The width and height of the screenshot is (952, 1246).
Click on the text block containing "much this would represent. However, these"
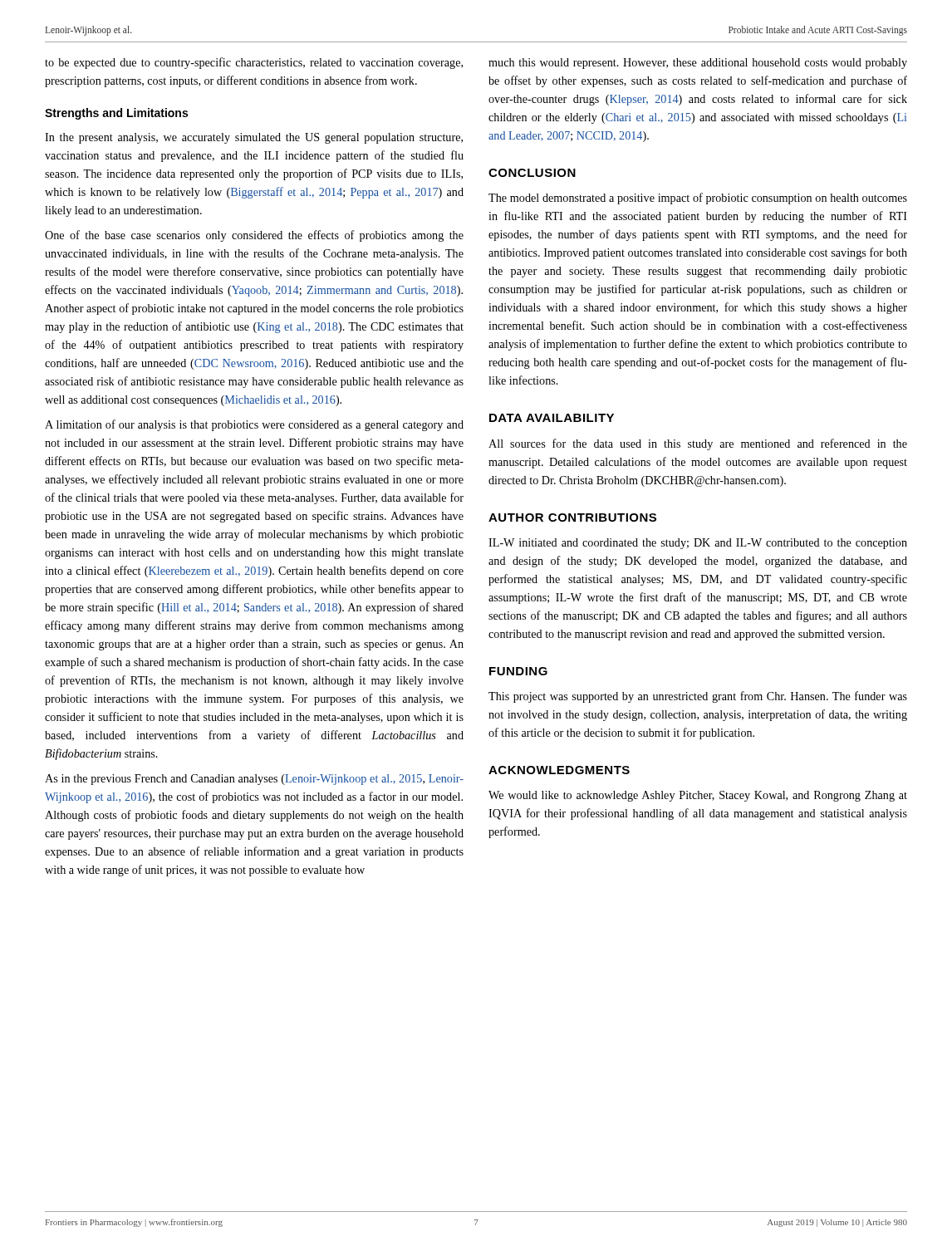pos(698,99)
